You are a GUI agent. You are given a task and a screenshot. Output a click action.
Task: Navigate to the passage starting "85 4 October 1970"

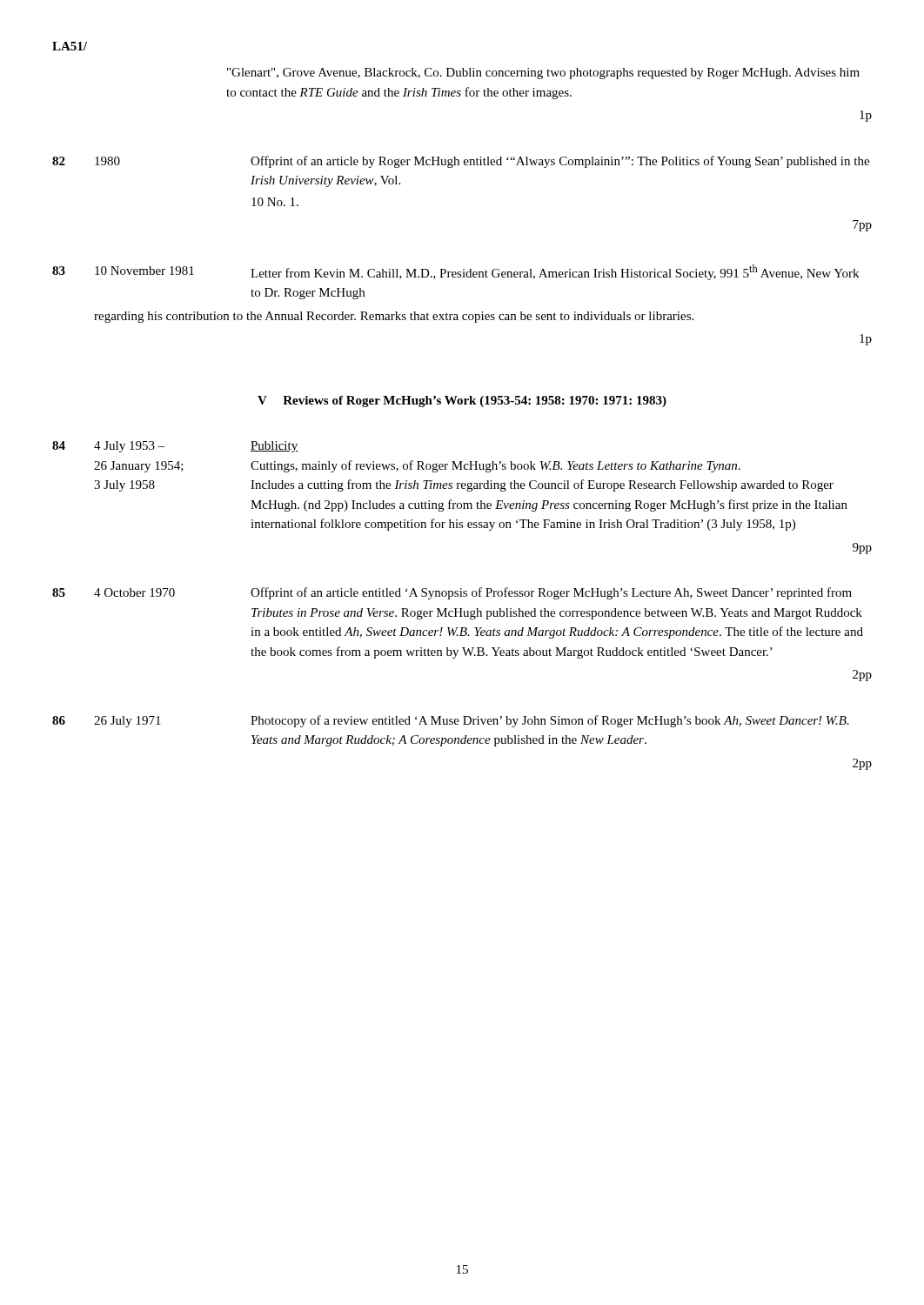point(462,634)
